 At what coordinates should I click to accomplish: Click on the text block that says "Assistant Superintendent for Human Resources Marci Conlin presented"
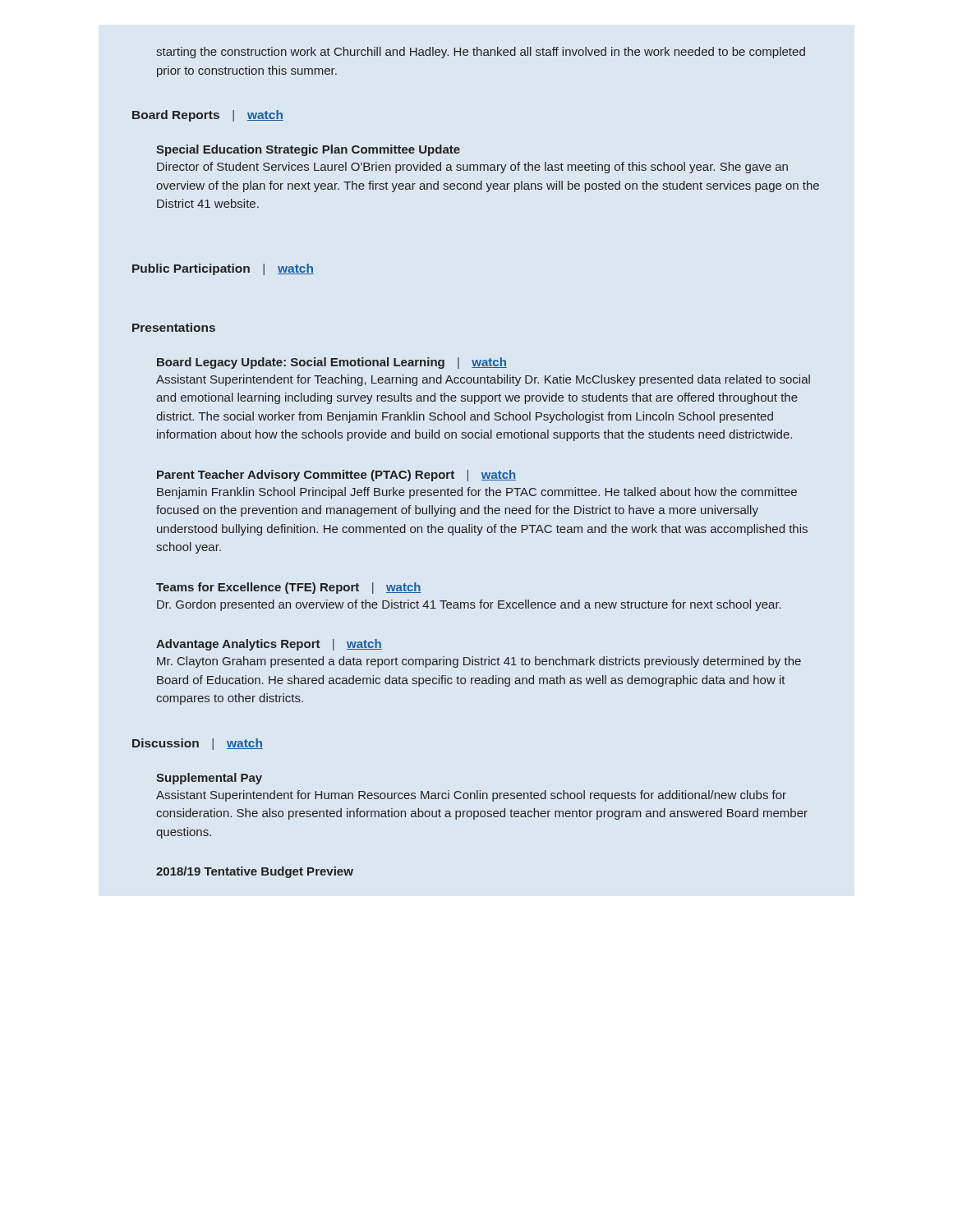482,813
